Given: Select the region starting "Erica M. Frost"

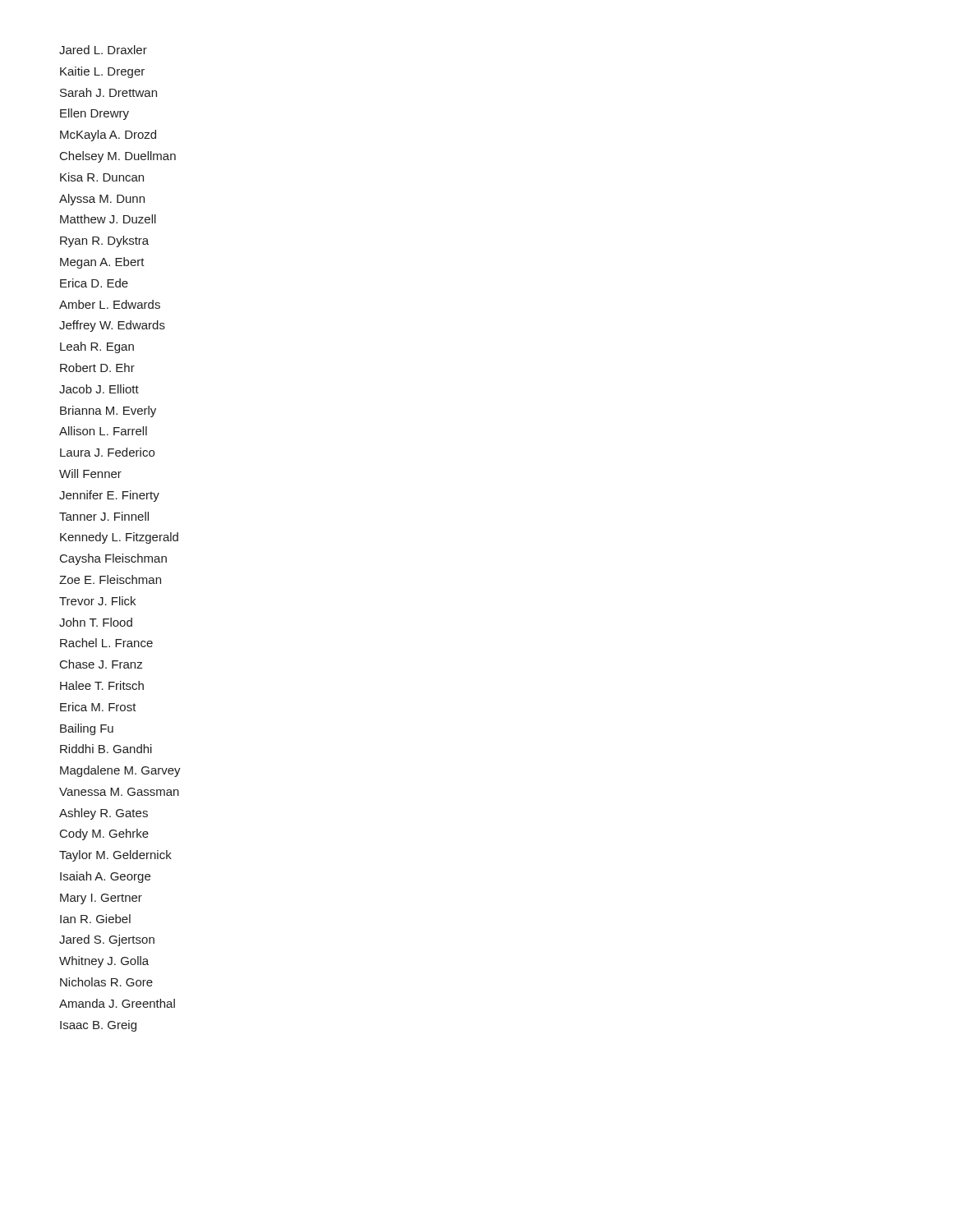Looking at the screenshot, I should (97, 706).
